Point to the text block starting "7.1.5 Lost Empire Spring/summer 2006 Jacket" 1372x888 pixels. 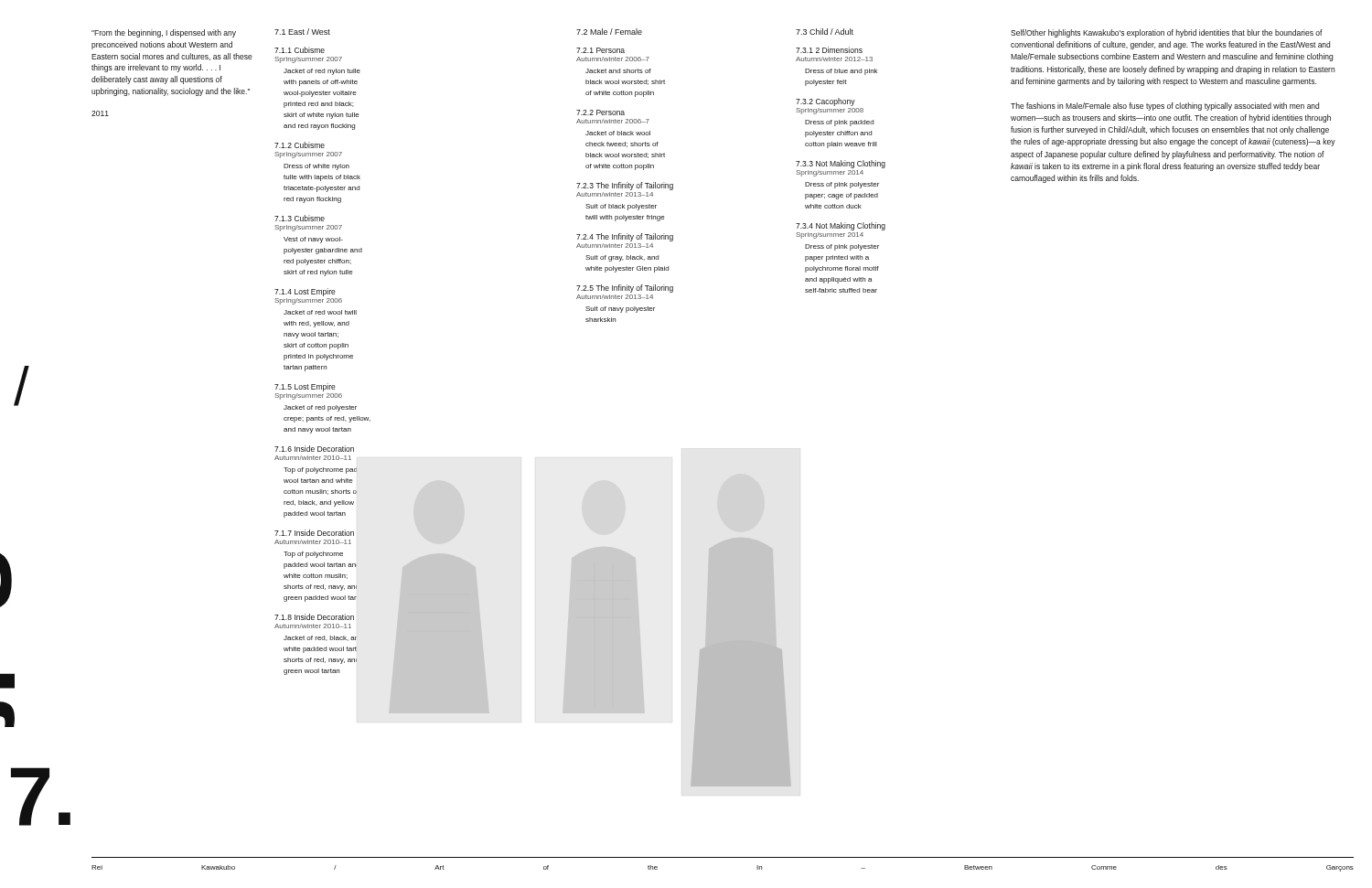305,387
